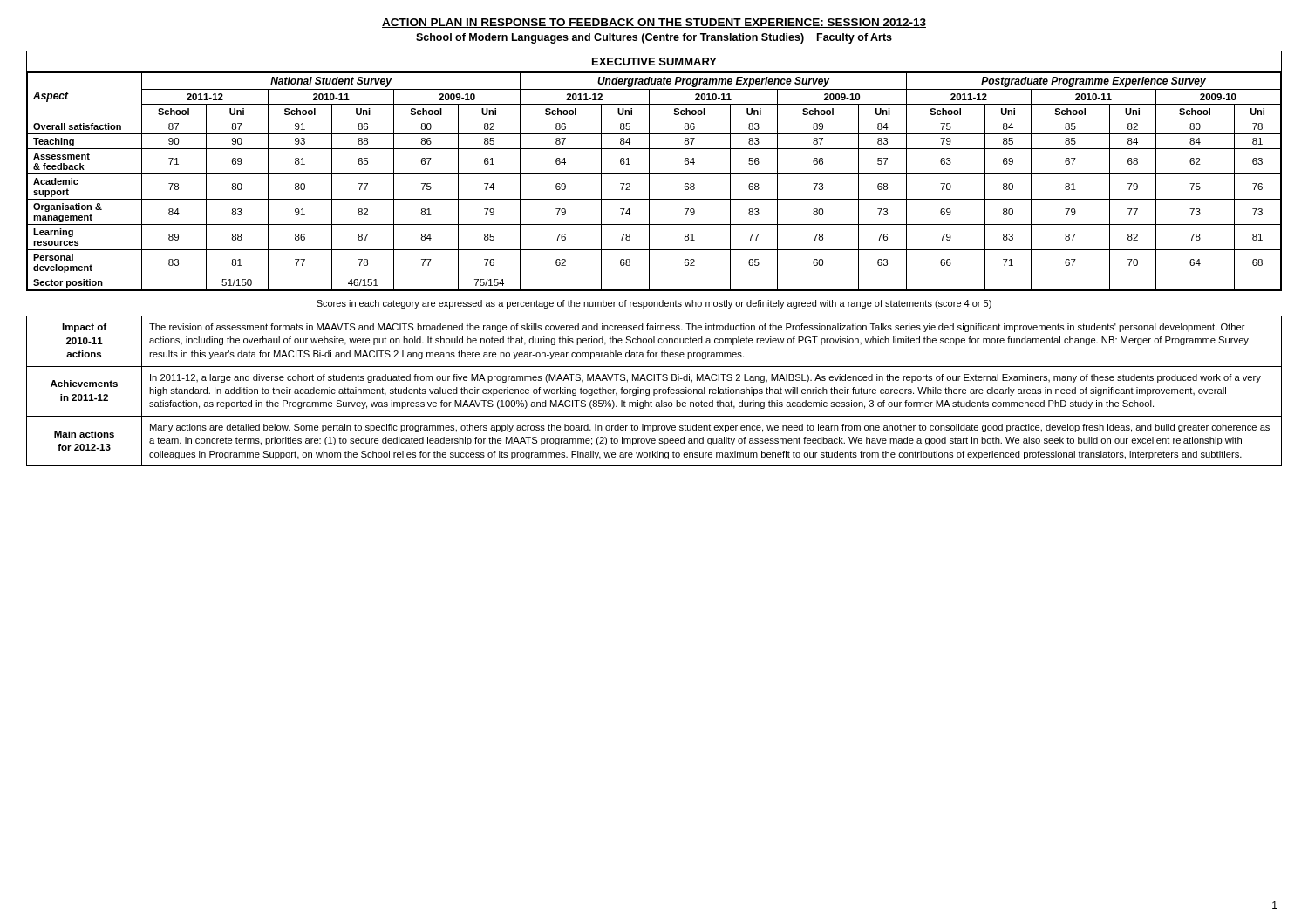Find the table that mentions "Assessment & feedback"
This screenshot has height=924, width=1308.
tap(654, 171)
